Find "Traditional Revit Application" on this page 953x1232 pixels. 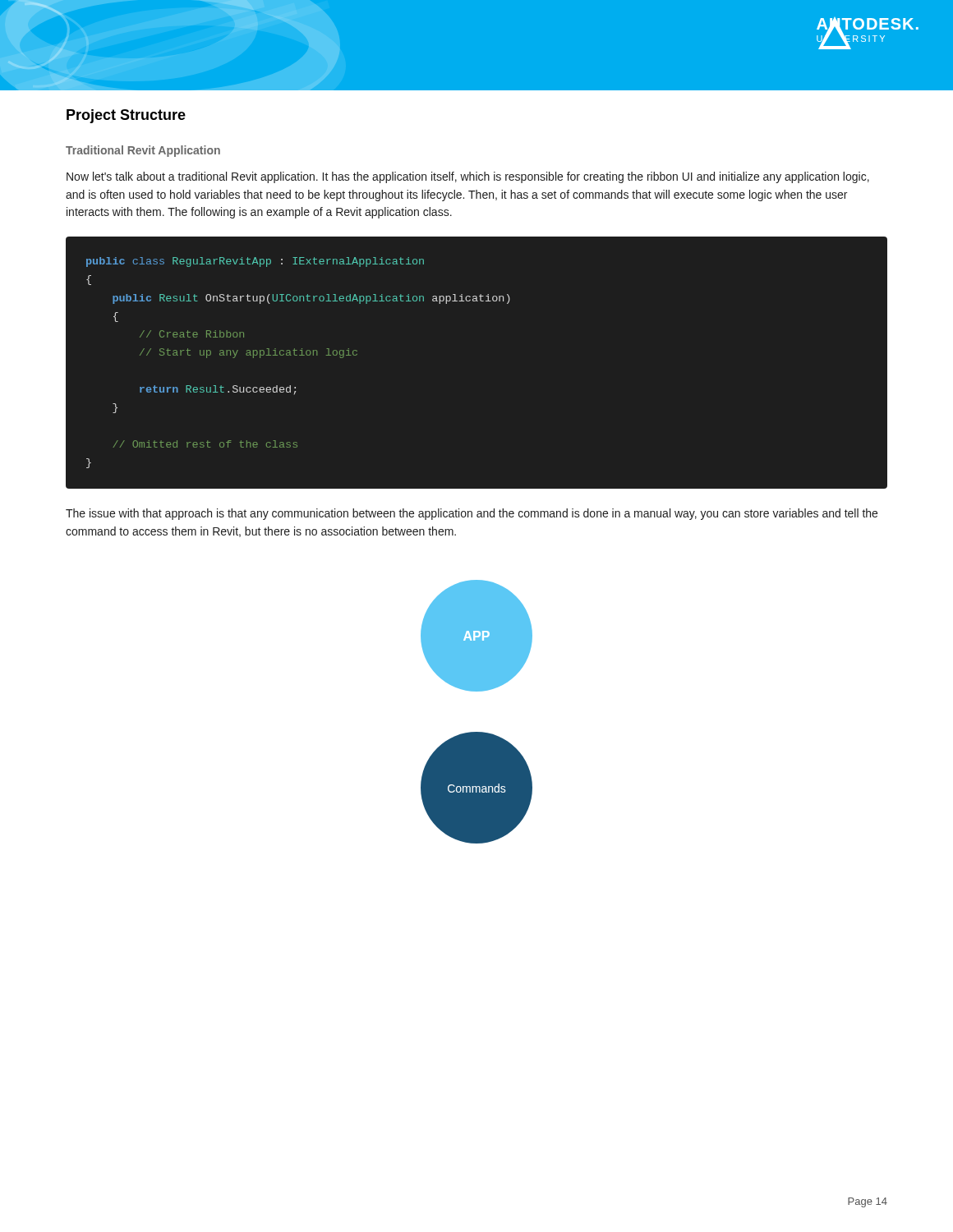coord(143,150)
